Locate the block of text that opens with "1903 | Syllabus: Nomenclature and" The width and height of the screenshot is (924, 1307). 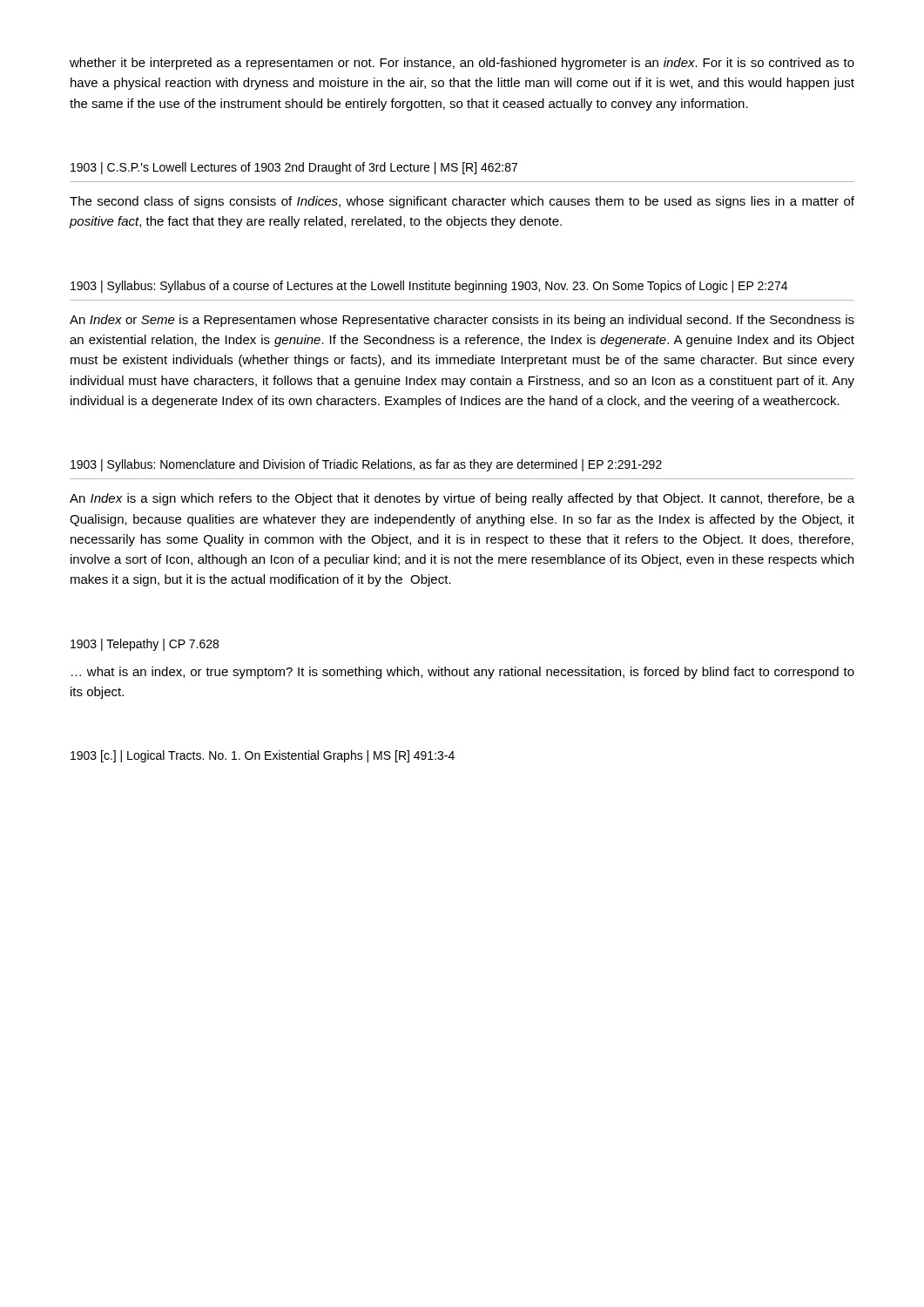click(x=366, y=465)
